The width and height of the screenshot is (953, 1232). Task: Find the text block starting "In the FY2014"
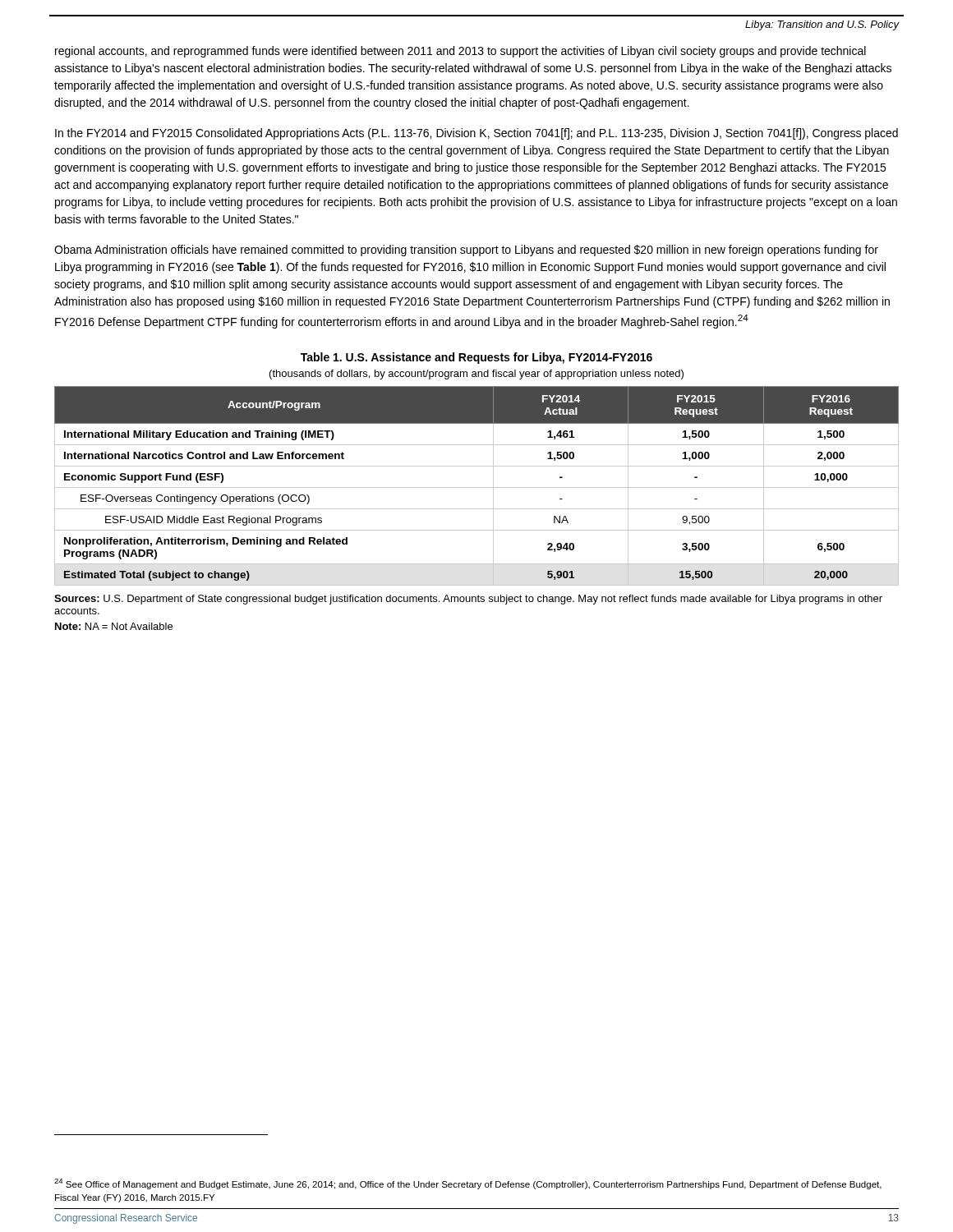(476, 176)
